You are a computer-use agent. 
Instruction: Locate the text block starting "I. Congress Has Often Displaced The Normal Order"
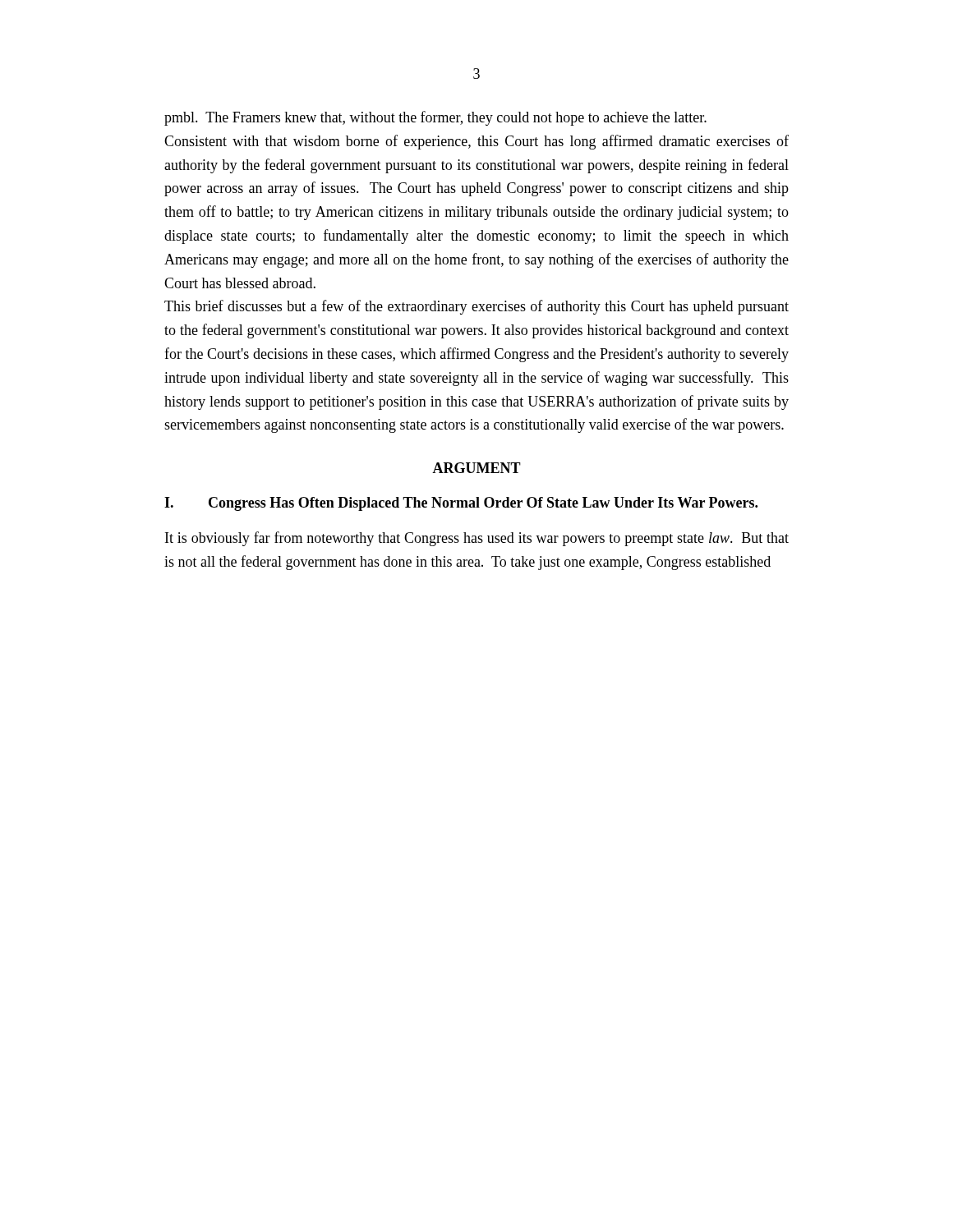point(476,504)
